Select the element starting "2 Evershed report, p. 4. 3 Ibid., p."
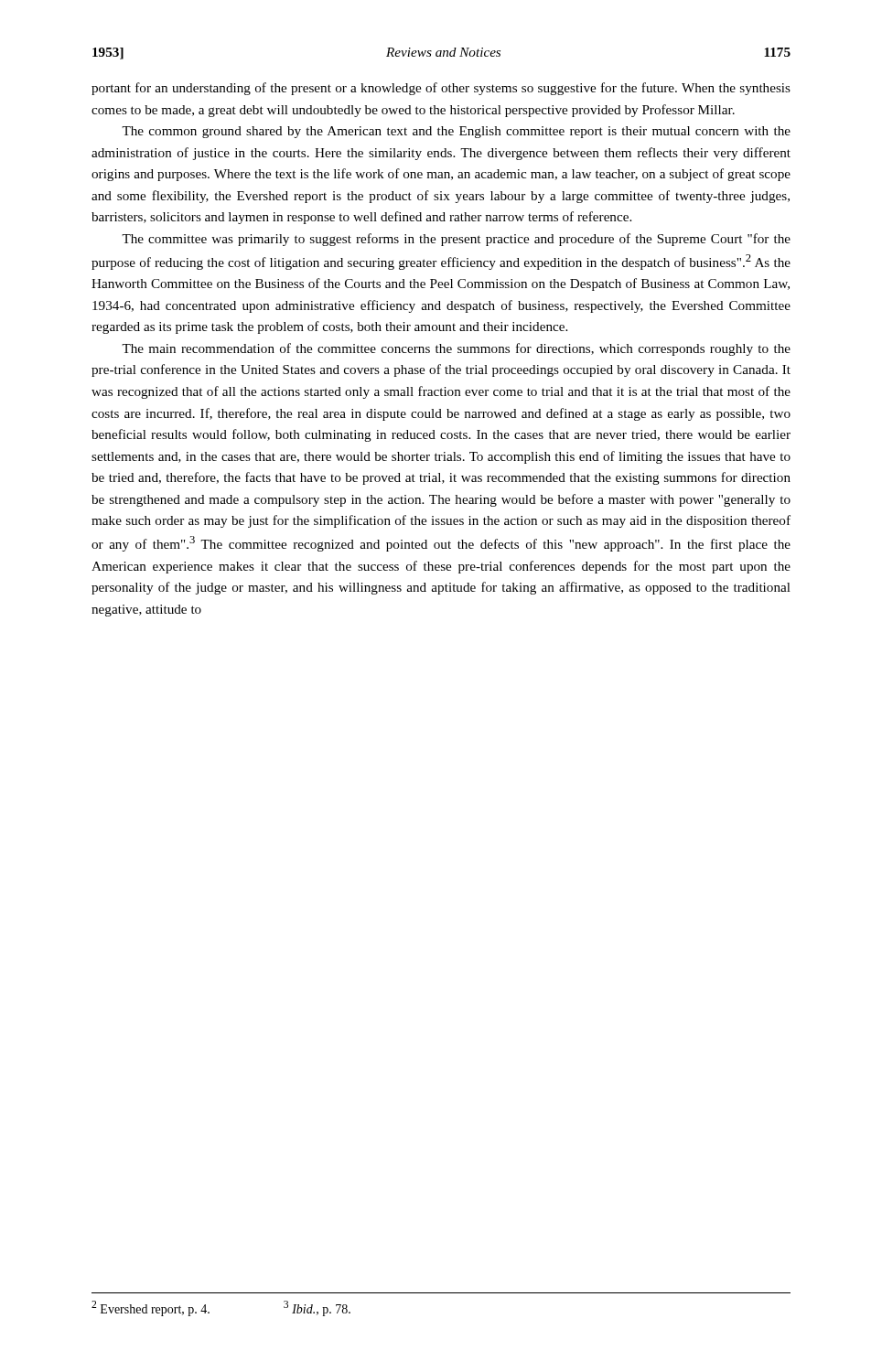The height and width of the screenshot is (1372, 882). 155,1308
